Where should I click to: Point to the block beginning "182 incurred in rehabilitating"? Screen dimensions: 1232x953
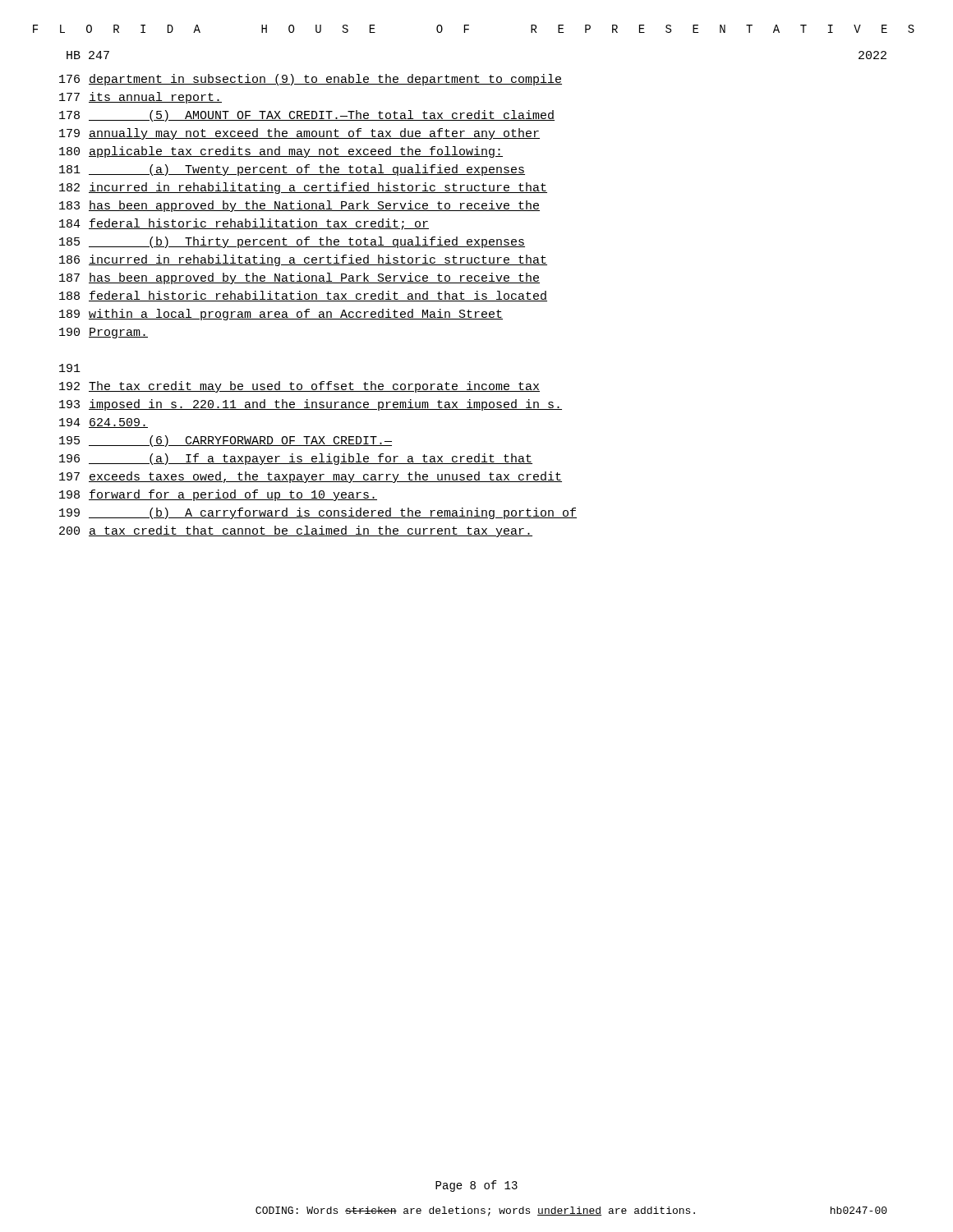tap(468, 189)
